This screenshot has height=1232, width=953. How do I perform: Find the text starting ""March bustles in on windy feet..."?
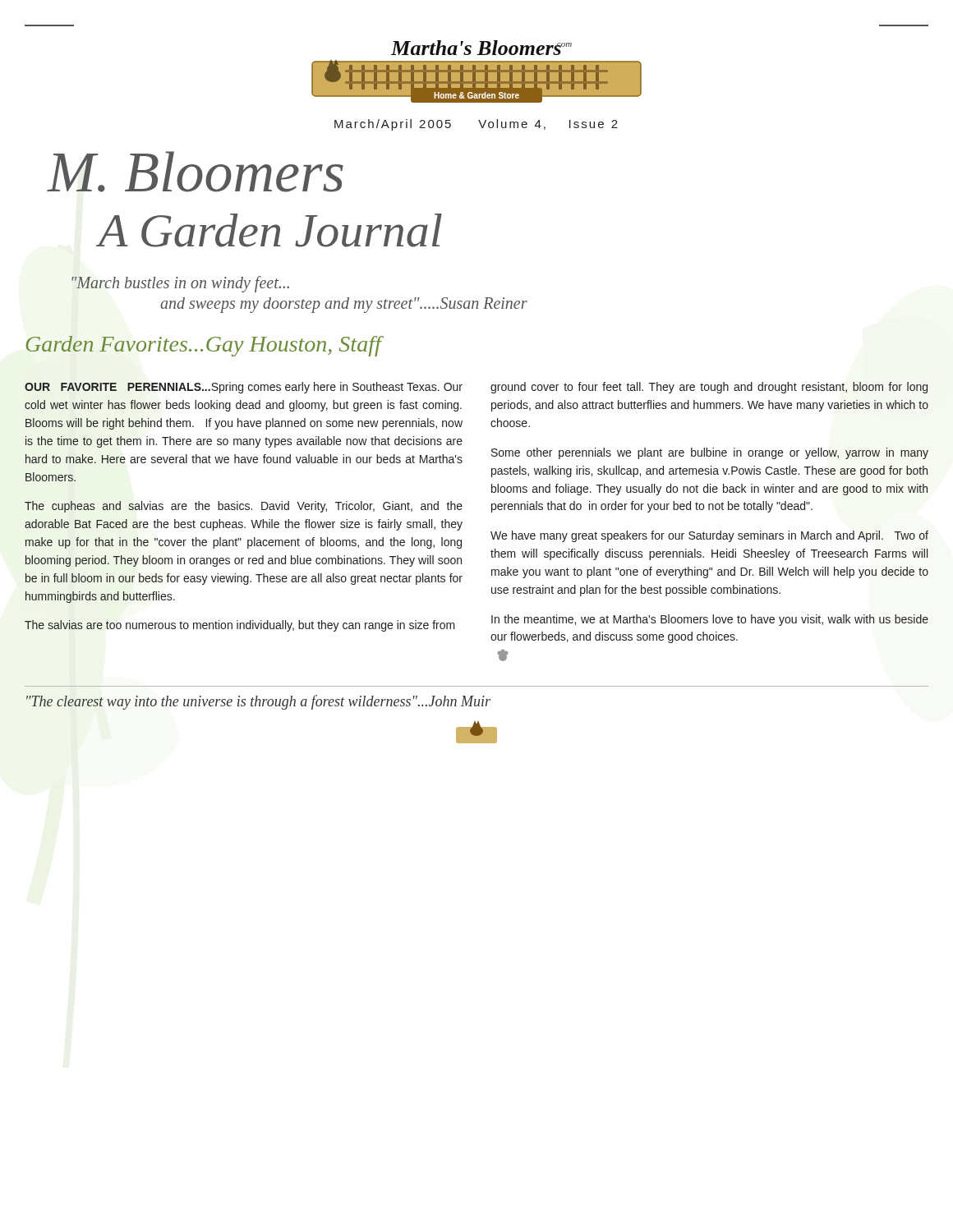tap(180, 283)
